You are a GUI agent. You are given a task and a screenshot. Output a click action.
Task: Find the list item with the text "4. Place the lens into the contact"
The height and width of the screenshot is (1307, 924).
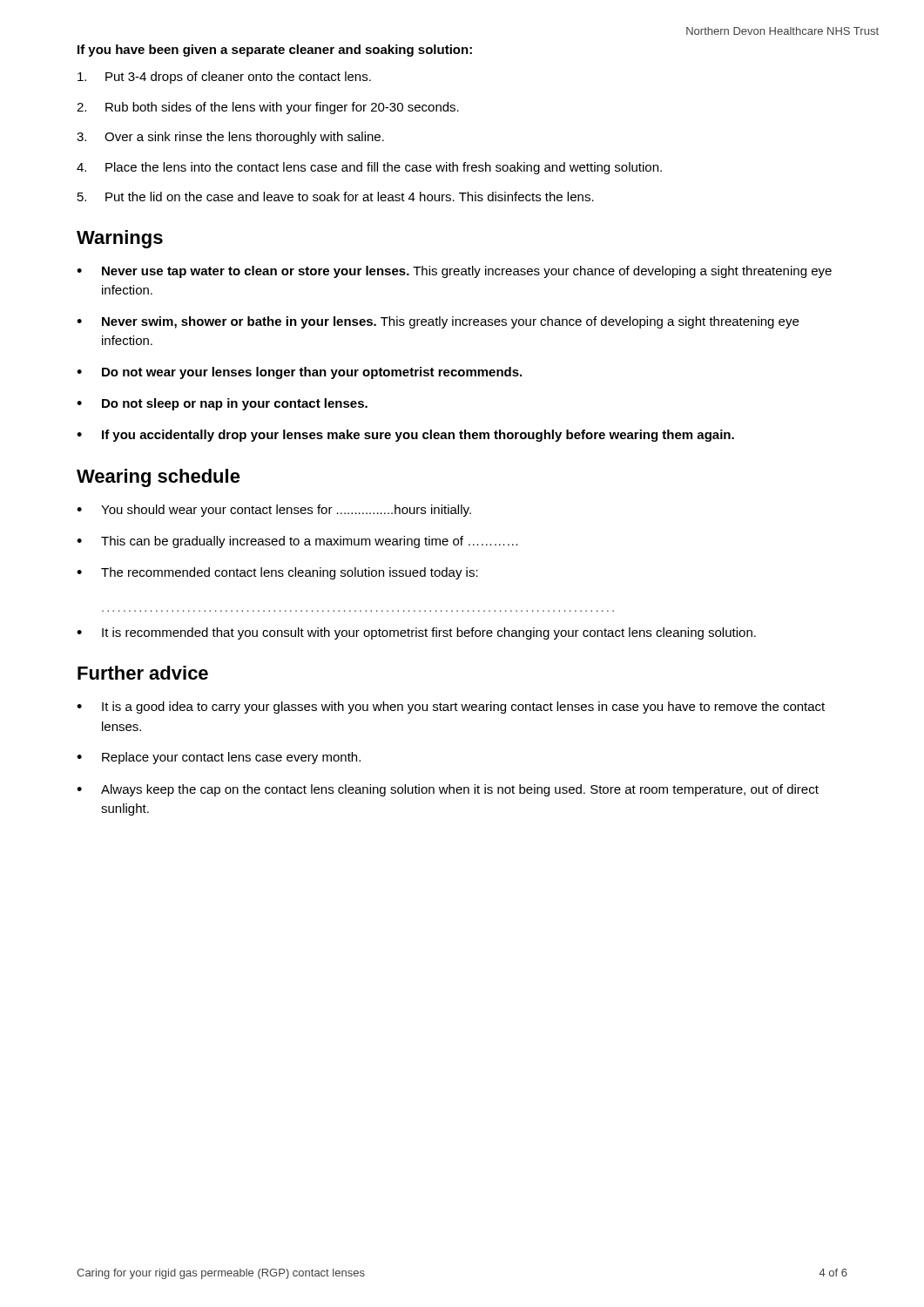(462, 167)
